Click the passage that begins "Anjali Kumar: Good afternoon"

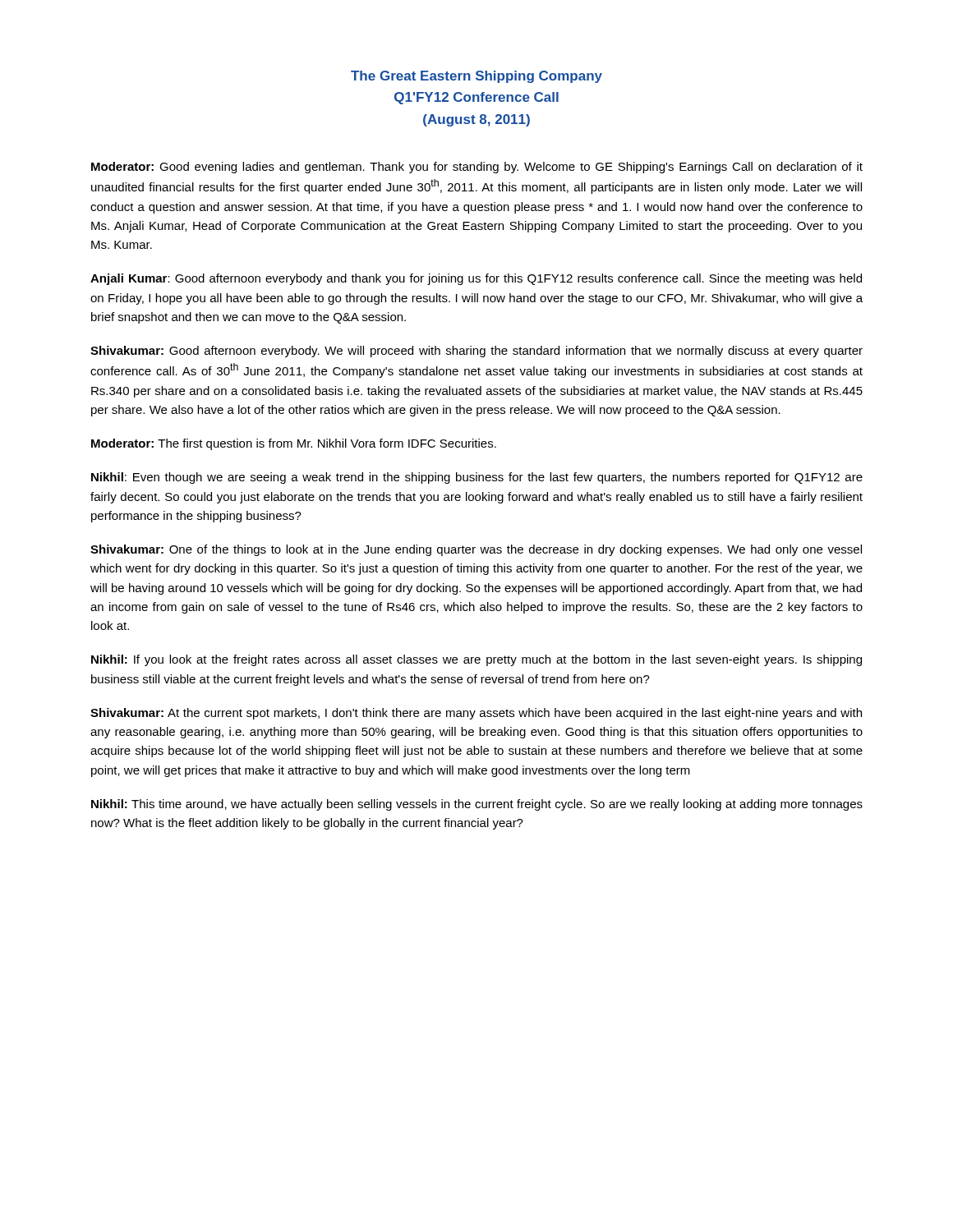[476, 297]
